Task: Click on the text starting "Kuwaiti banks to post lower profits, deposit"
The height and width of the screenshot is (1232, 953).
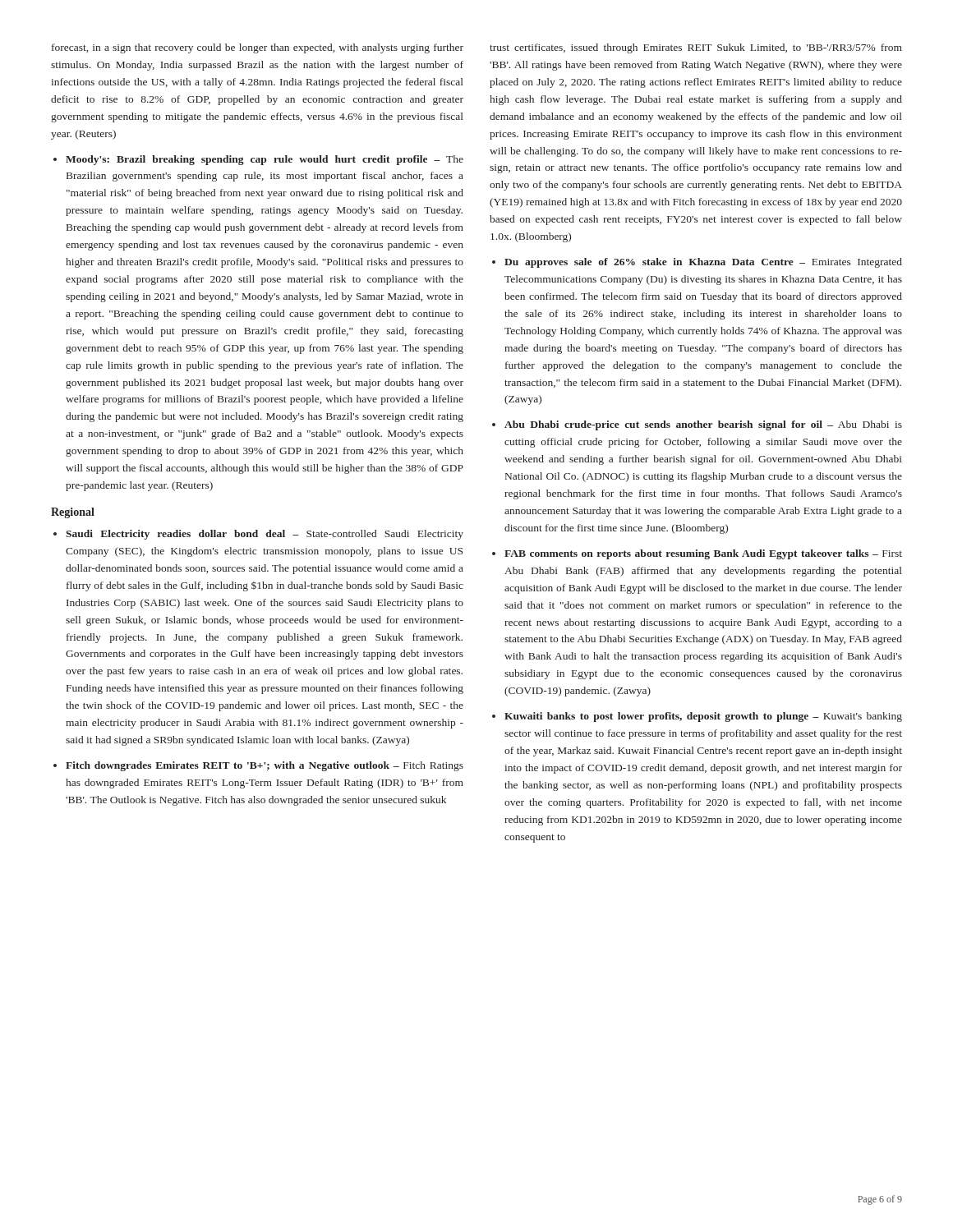Action: 703,776
